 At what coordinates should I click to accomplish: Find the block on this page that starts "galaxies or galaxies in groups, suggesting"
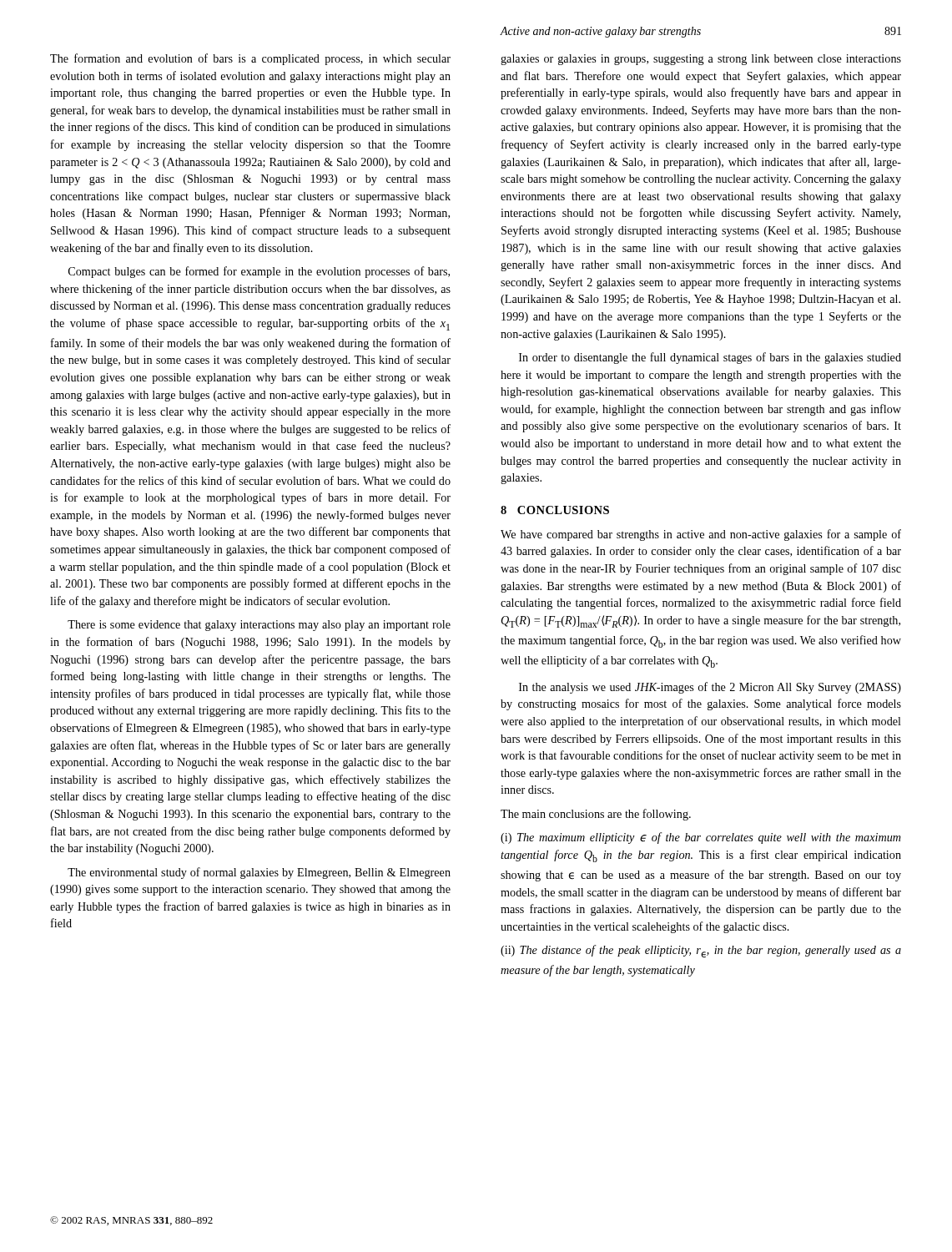coord(701,196)
